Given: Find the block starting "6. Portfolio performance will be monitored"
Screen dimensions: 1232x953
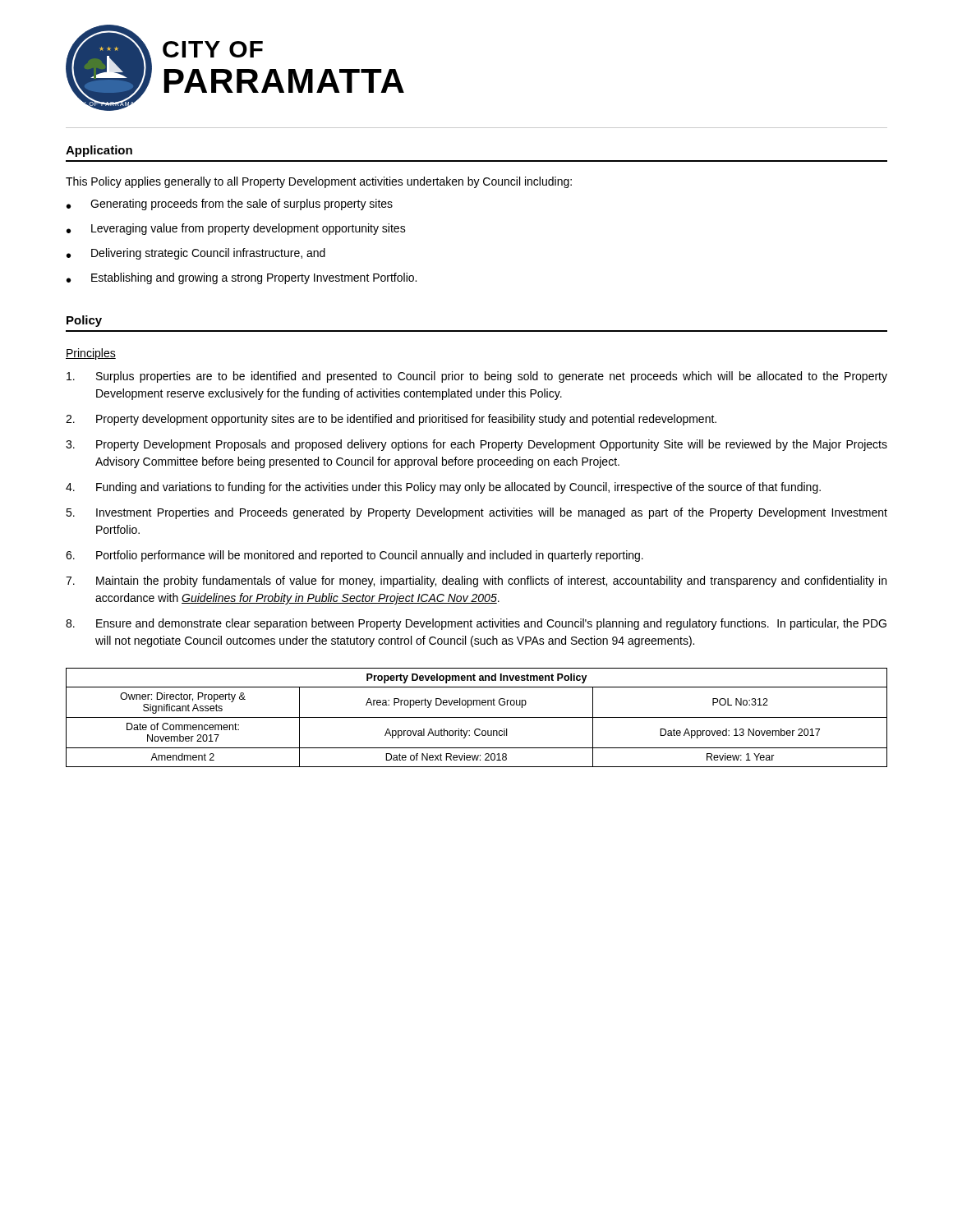Looking at the screenshot, I should click(x=476, y=556).
